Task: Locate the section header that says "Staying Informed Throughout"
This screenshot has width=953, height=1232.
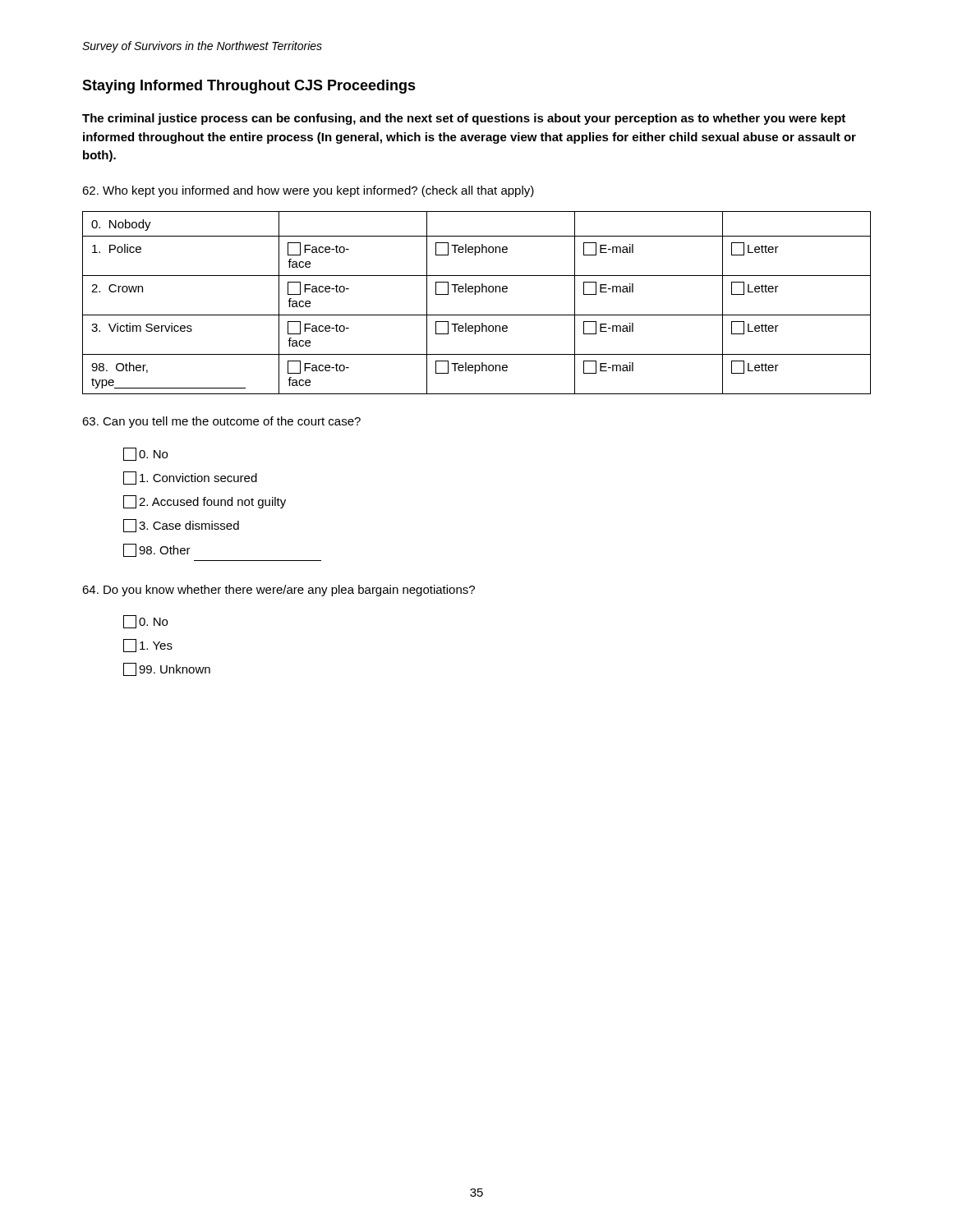Action: 249,85
